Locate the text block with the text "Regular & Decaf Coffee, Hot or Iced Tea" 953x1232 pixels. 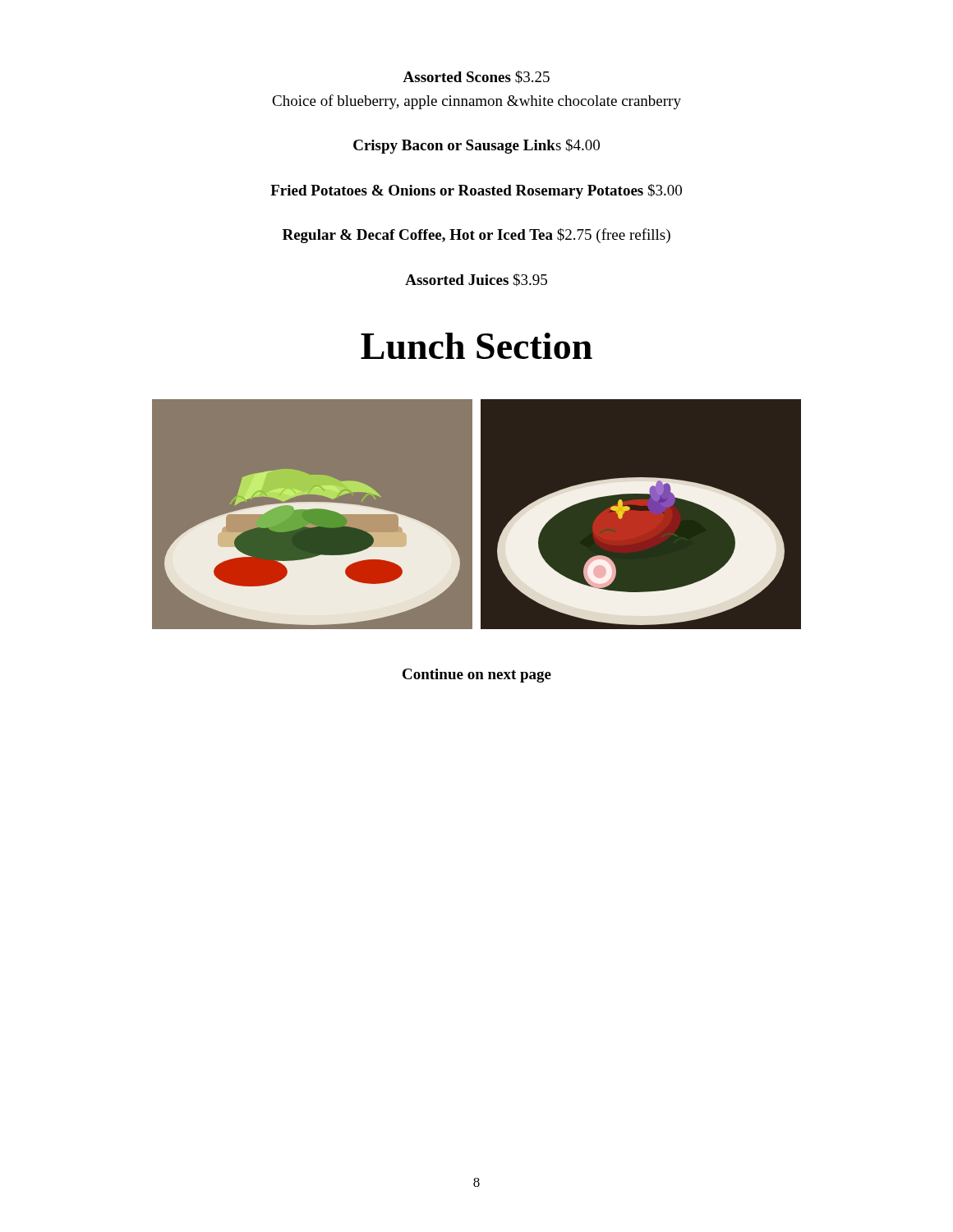pos(476,234)
